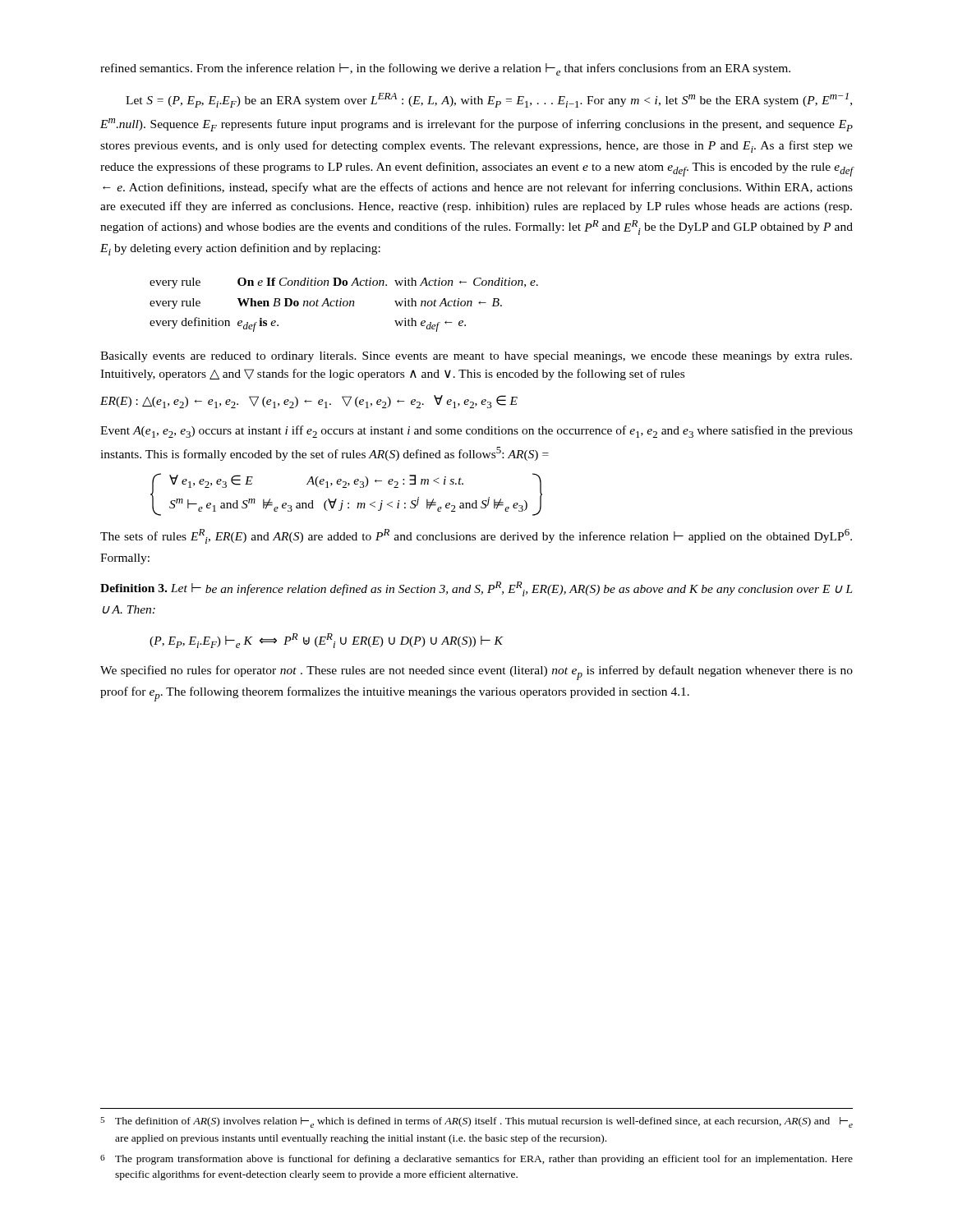Find the formula on this page that starts "∀ e1, e2, e3 ∈ E A(e1, e2,"

click(x=346, y=494)
